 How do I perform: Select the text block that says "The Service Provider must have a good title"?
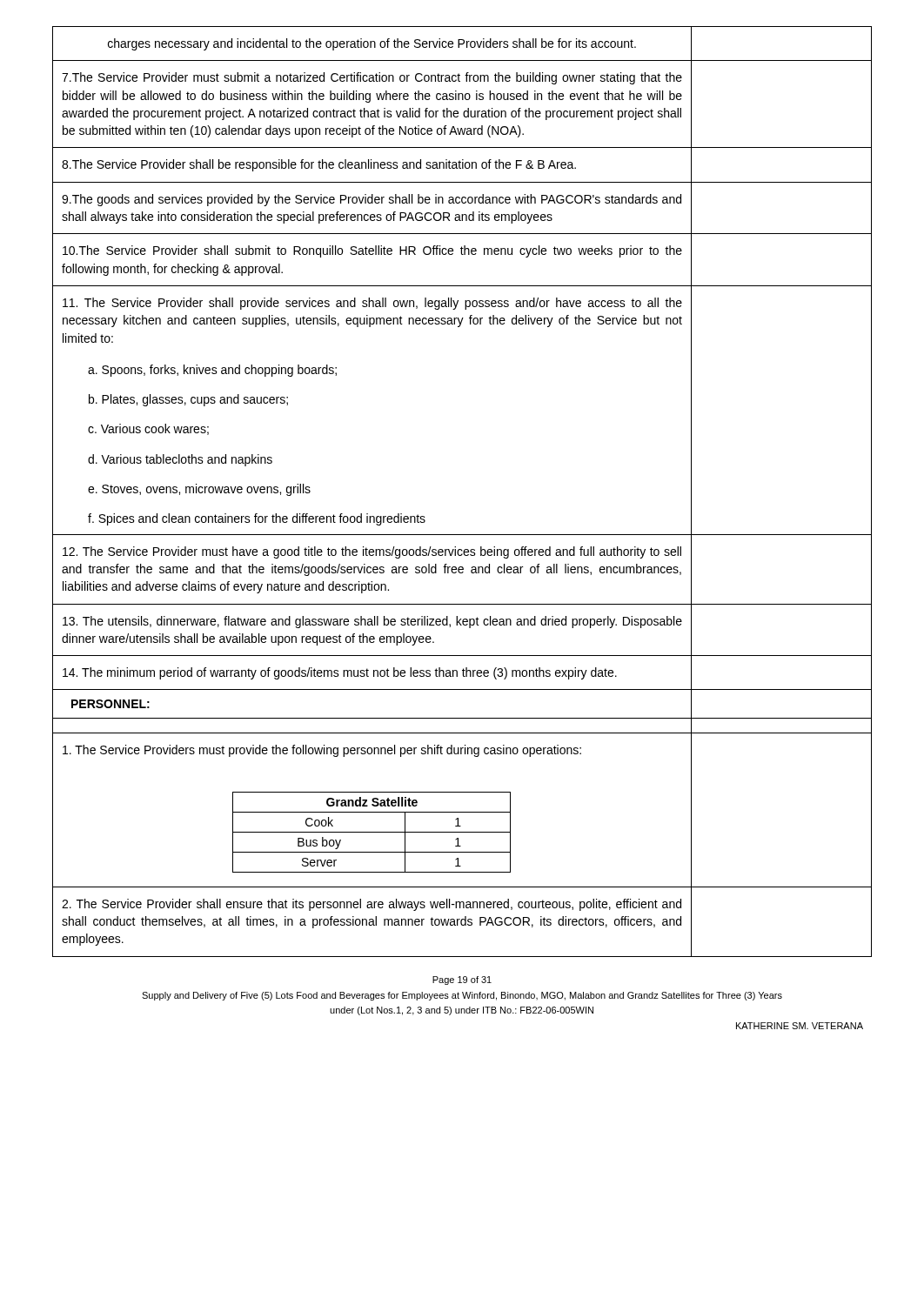372,569
